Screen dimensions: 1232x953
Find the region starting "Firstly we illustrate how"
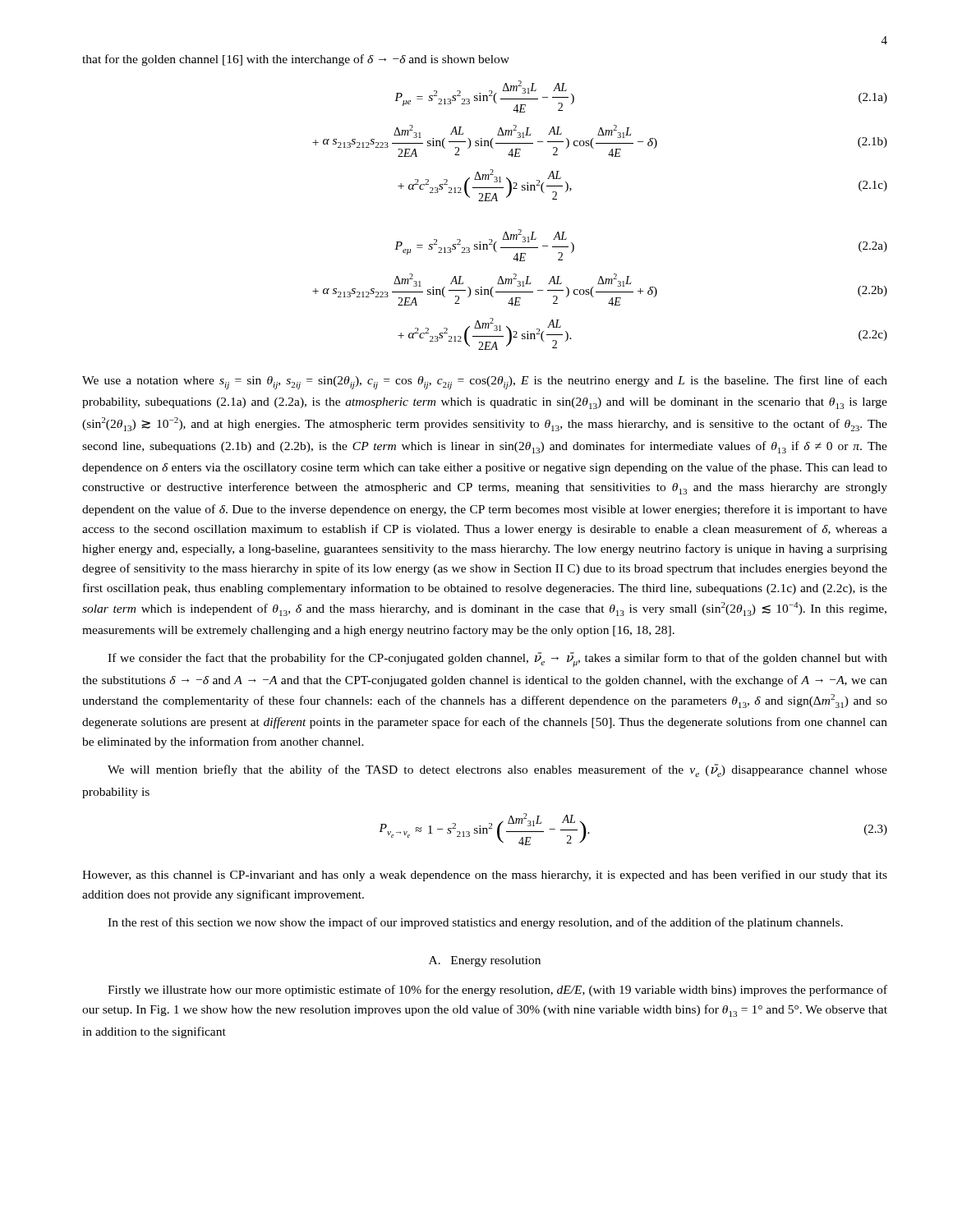click(485, 1011)
